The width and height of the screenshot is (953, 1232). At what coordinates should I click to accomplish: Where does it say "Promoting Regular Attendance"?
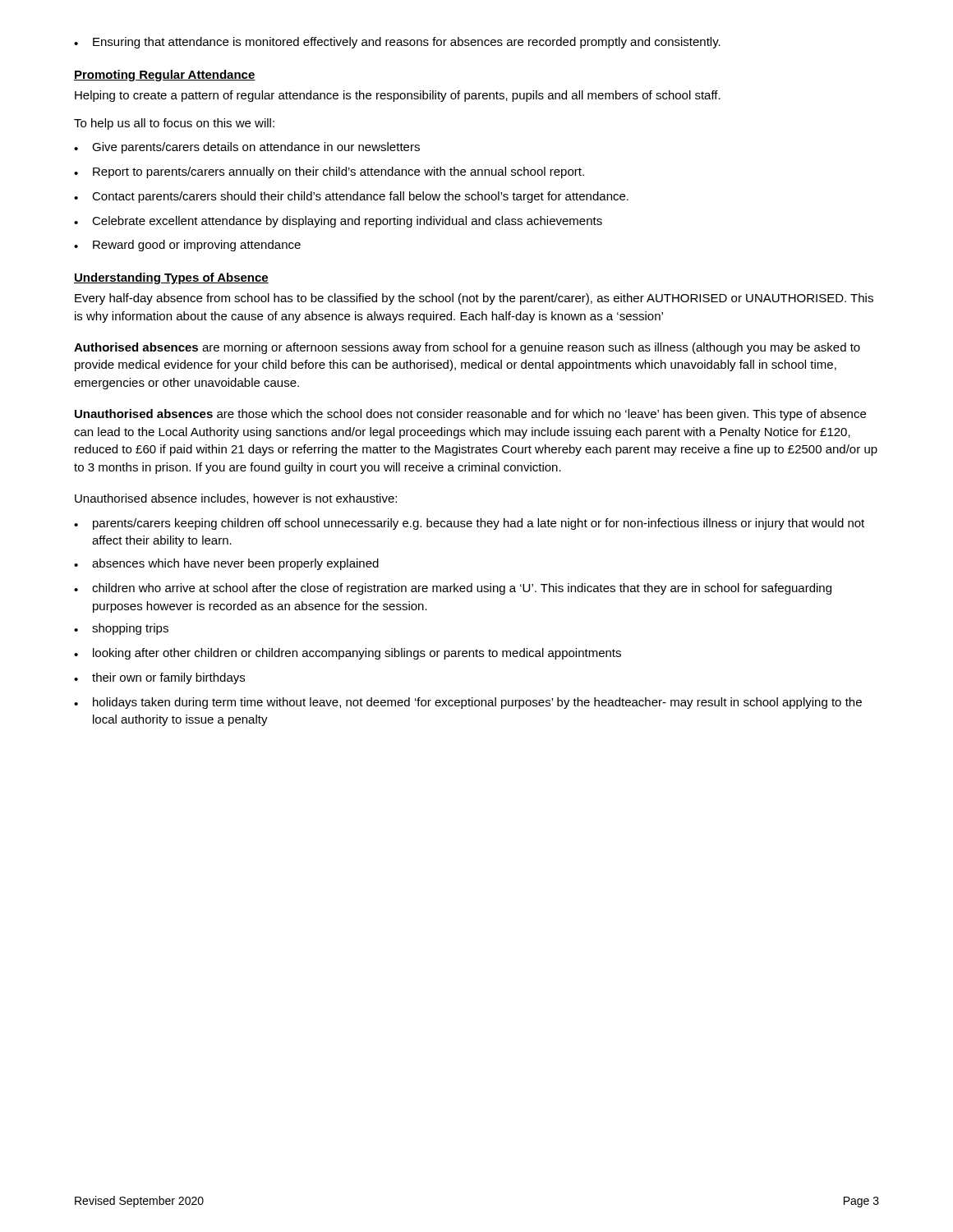coord(164,74)
